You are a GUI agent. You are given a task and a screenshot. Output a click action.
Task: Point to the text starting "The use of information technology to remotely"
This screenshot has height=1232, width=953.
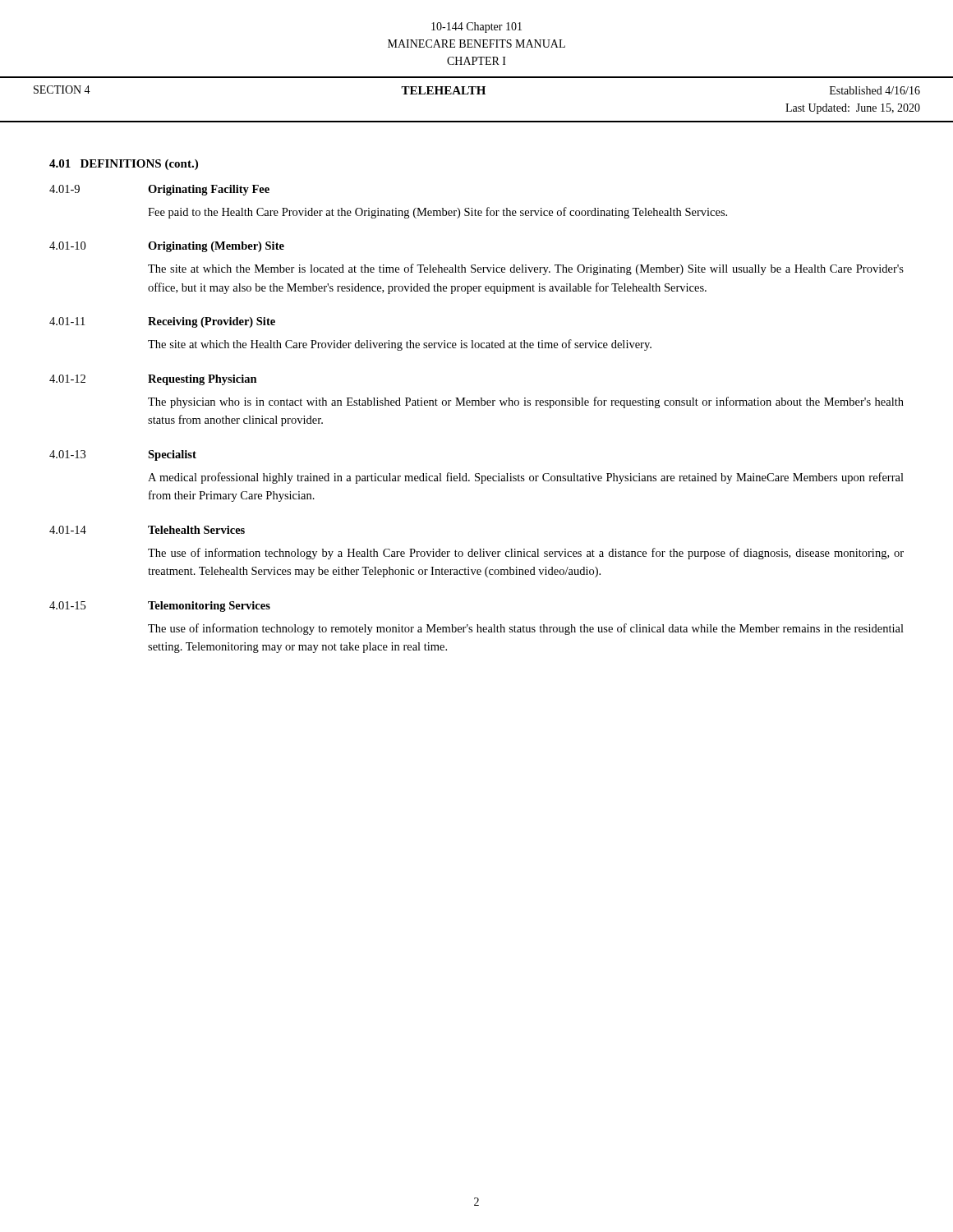526,637
